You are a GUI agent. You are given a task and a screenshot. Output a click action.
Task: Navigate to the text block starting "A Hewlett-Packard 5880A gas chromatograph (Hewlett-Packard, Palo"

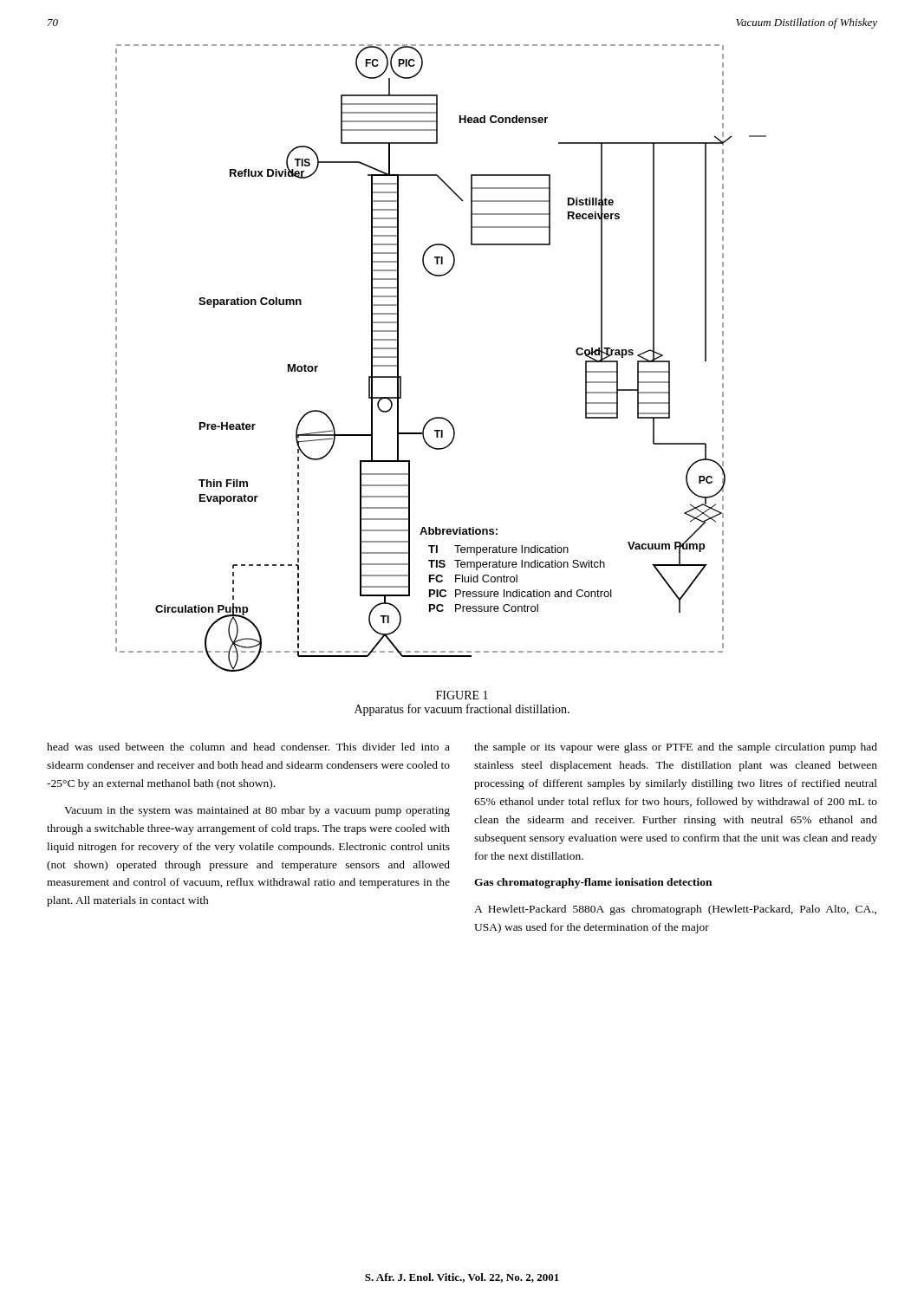(676, 918)
